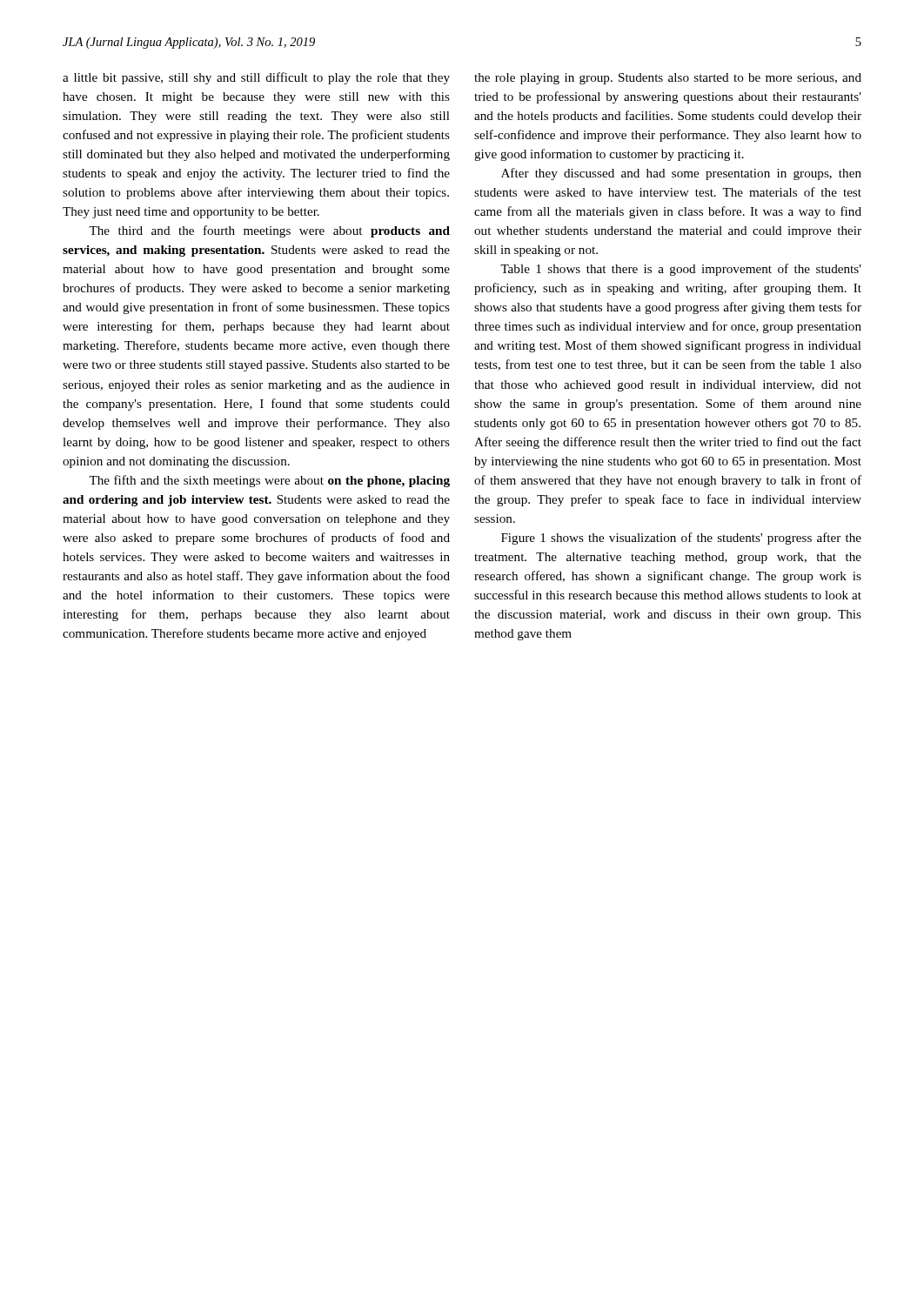Point to the block starting "Table 1 shows that there"
Screen dimensions: 1305x924
pos(668,394)
